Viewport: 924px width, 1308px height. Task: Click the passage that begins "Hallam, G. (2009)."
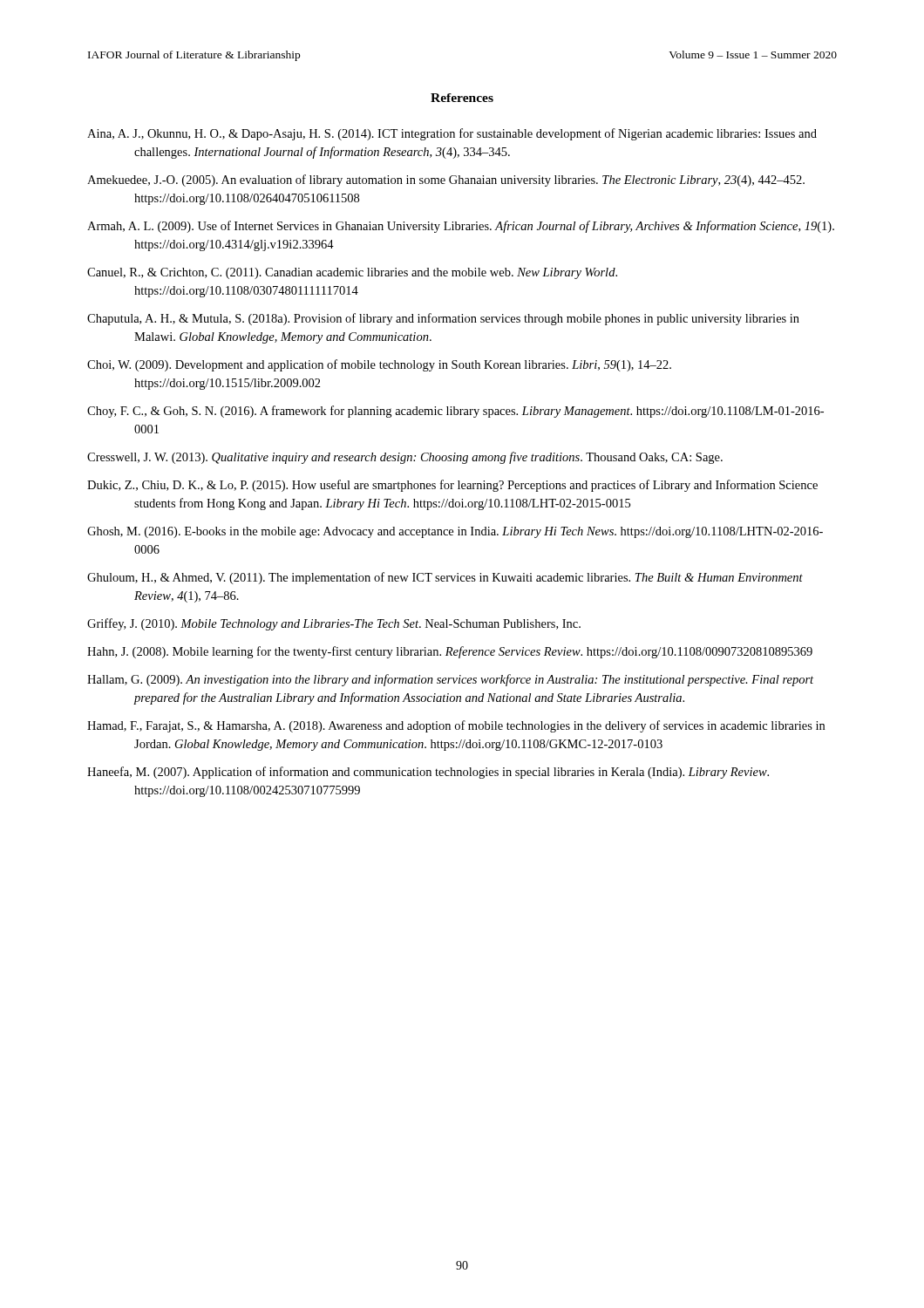[x=450, y=689]
